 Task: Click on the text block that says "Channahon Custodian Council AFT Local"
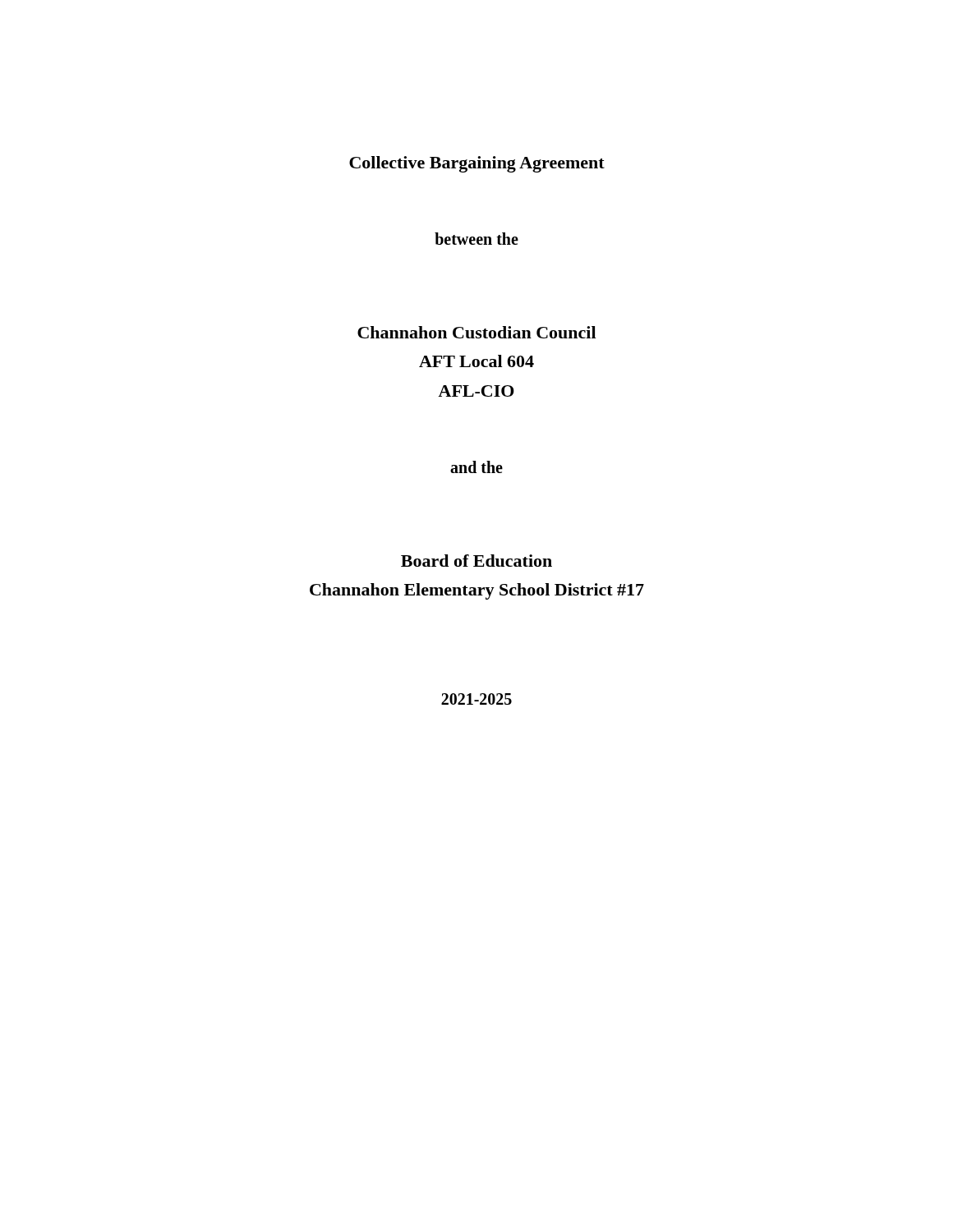pyautogui.click(x=476, y=361)
